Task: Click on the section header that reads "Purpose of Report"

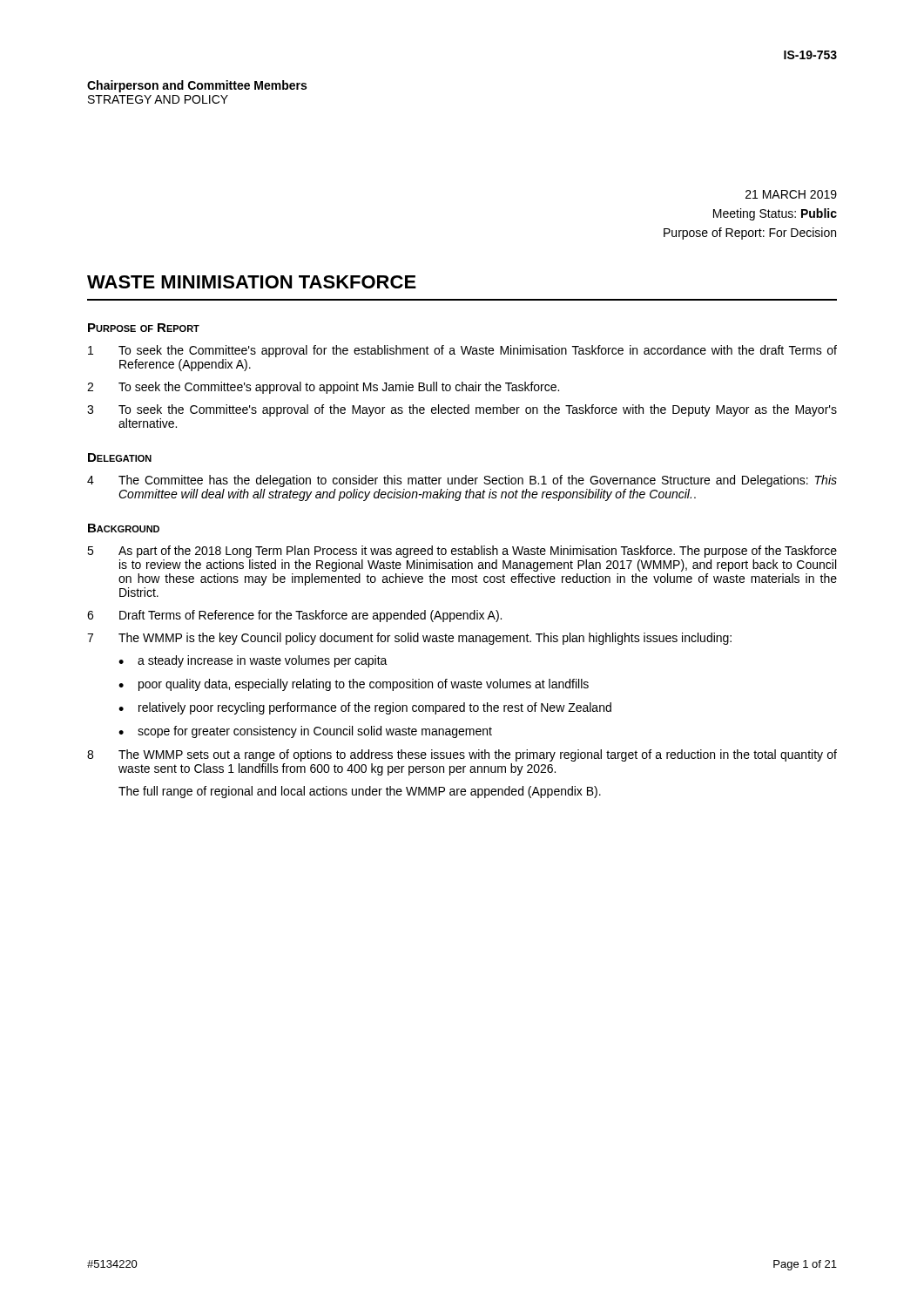Action: point(143,327)
